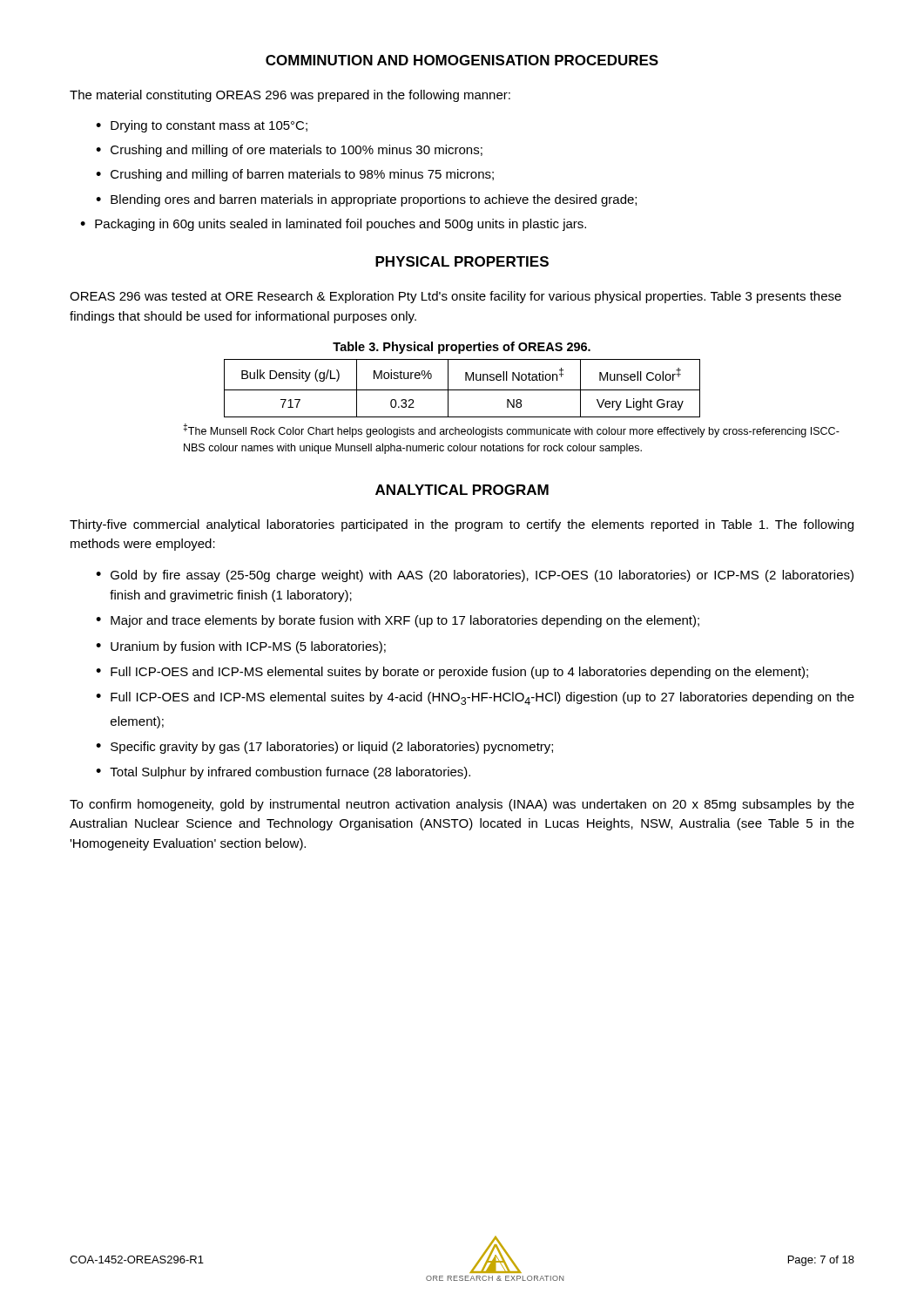Click on the list item with the text "• Drying to constant"
The width and height of the screenshot is (924, 1307).
pos(202,126)
